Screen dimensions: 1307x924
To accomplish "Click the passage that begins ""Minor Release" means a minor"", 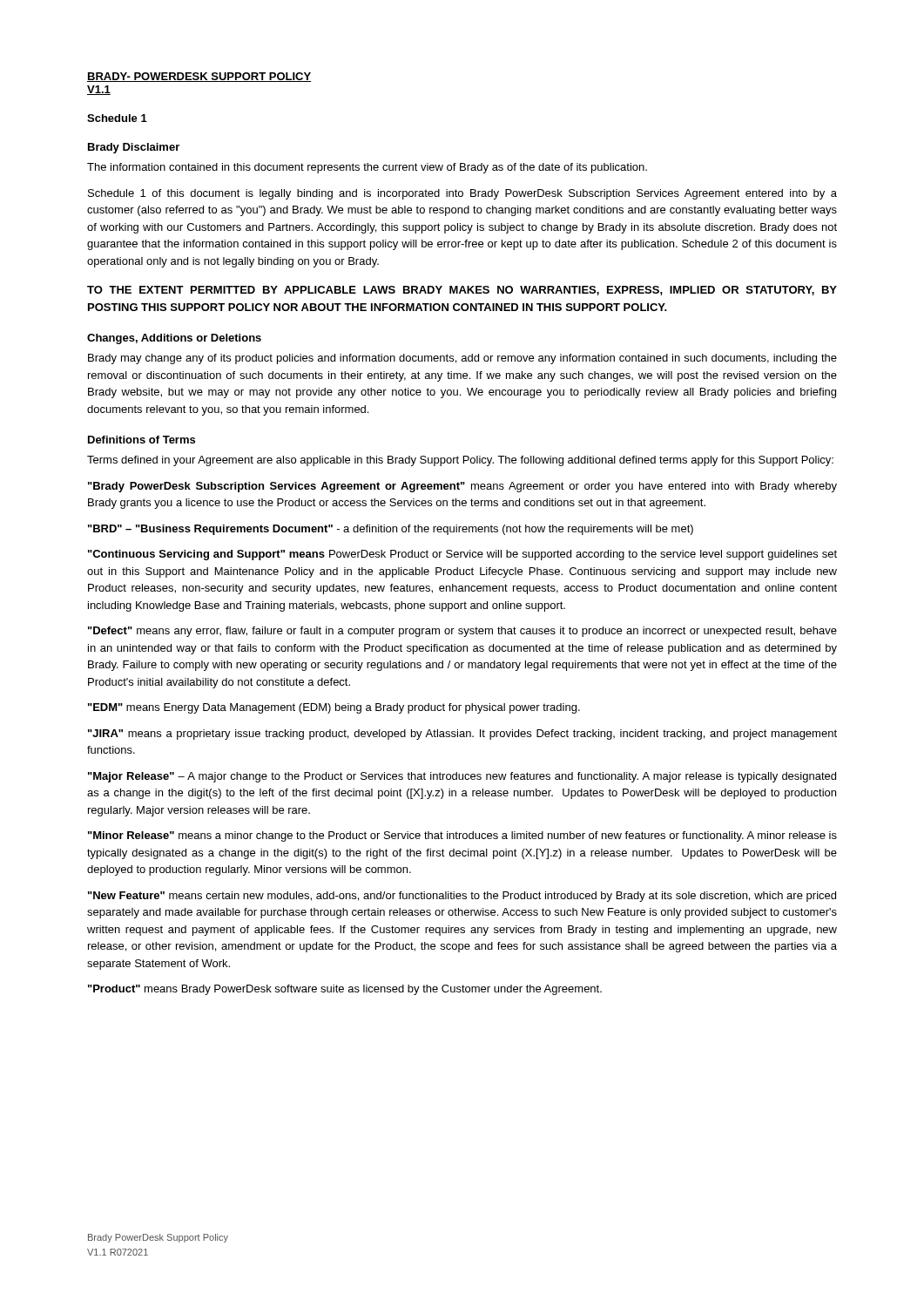I will coord(462,852).
